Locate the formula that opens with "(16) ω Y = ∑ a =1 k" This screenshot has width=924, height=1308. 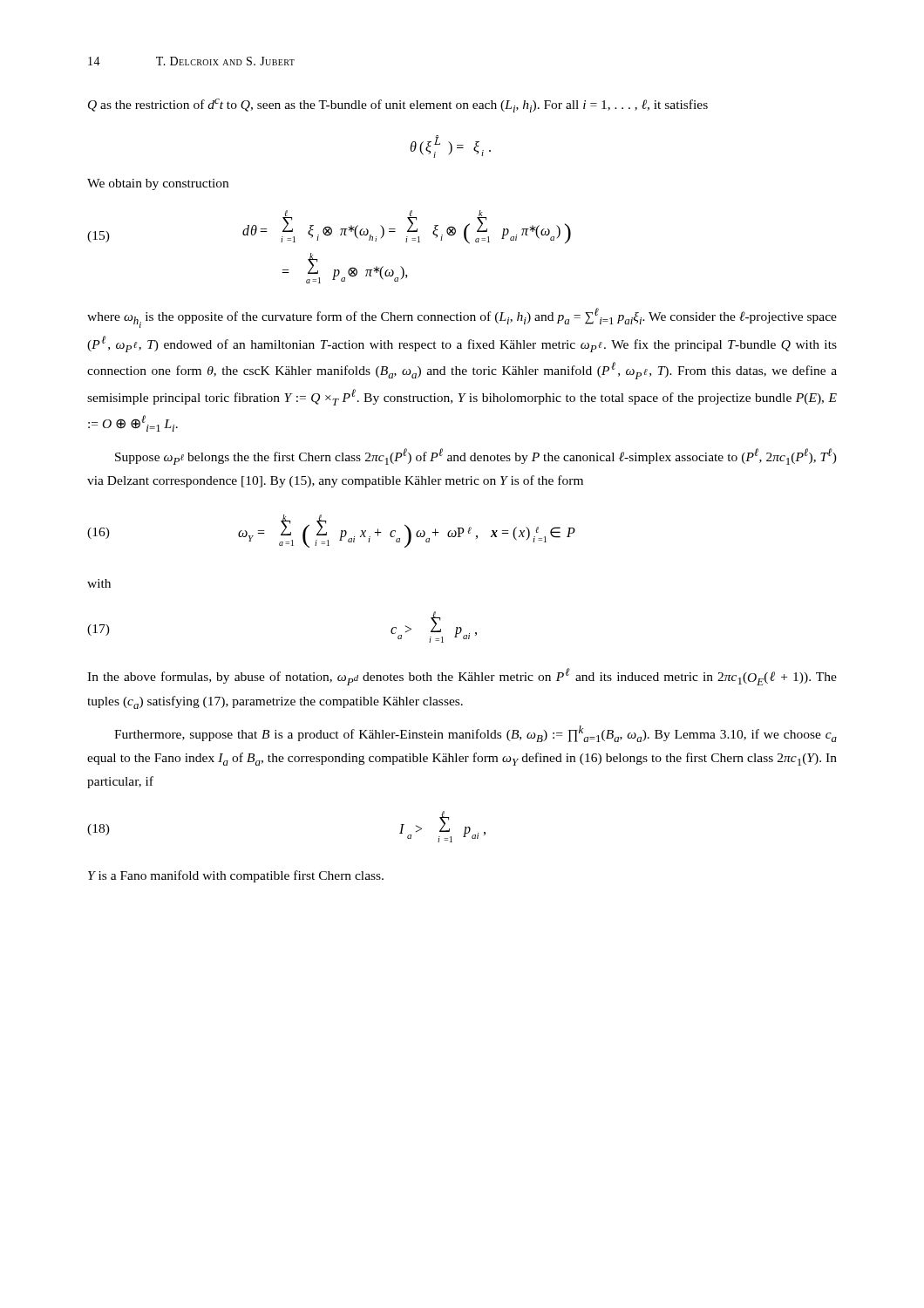tap(462, 532)
